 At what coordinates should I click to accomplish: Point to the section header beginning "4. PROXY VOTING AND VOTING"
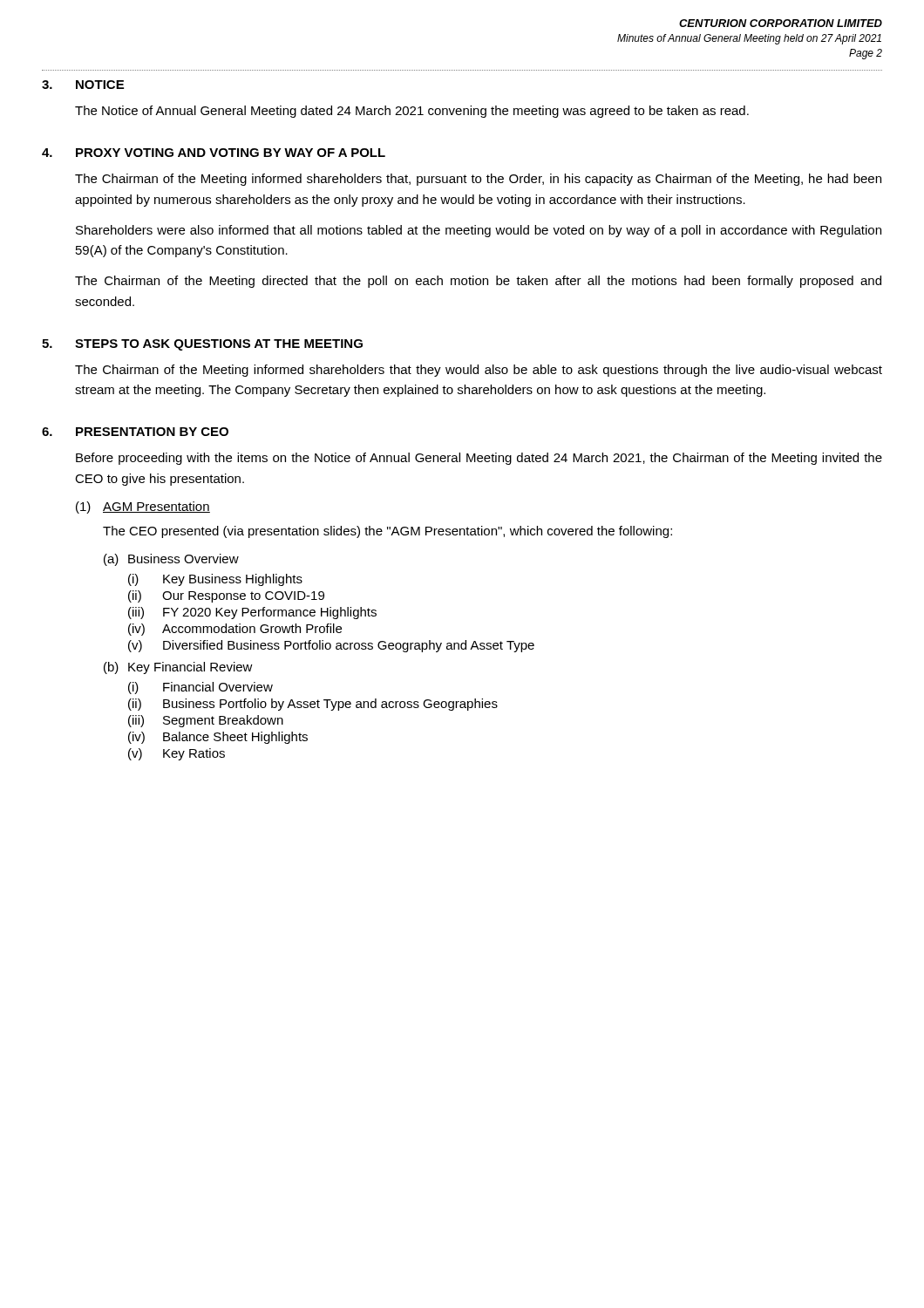pyautogui.click(x=214, y=152)
